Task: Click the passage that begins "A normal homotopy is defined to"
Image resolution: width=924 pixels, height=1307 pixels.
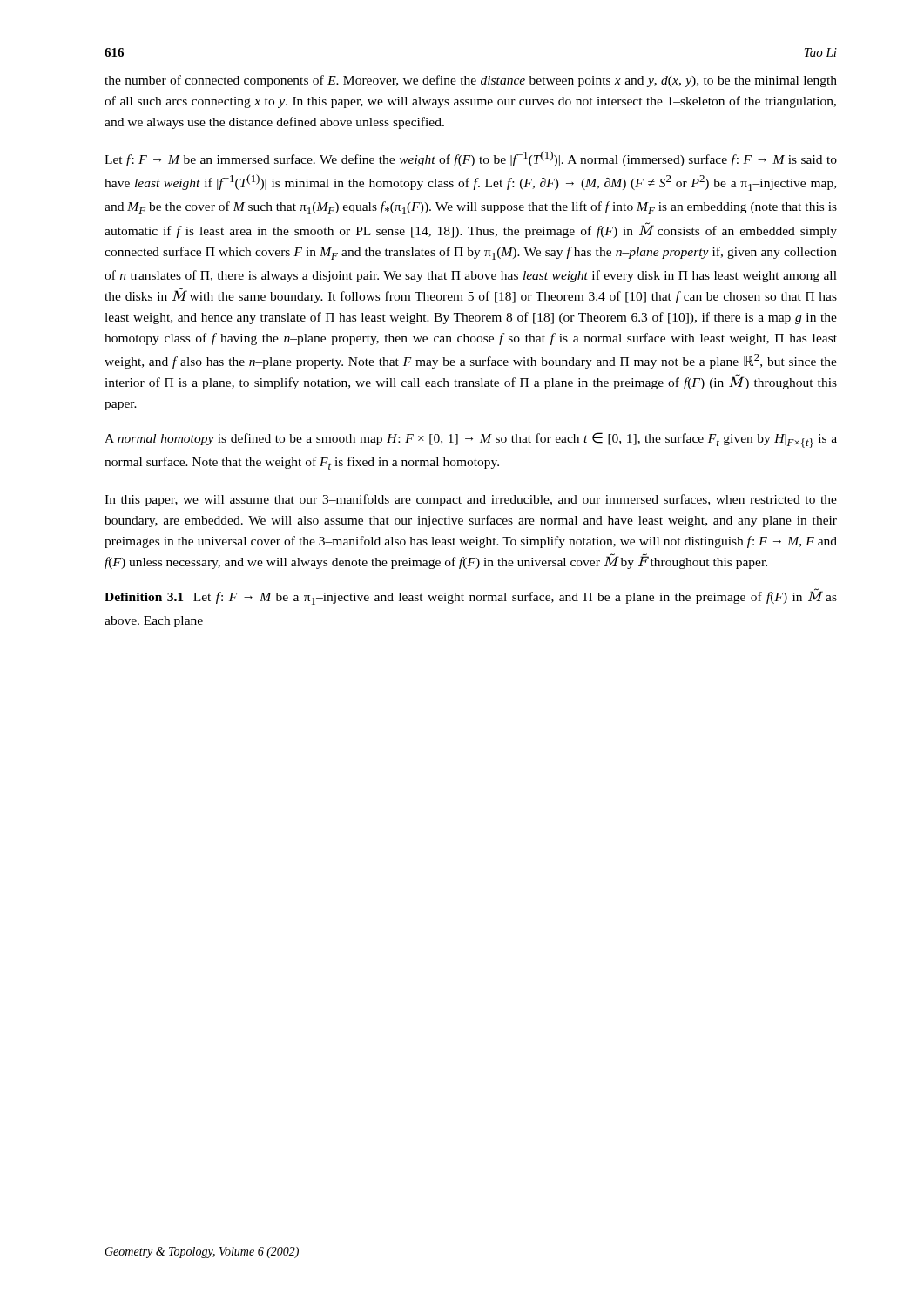Action: tap(471, 451)
